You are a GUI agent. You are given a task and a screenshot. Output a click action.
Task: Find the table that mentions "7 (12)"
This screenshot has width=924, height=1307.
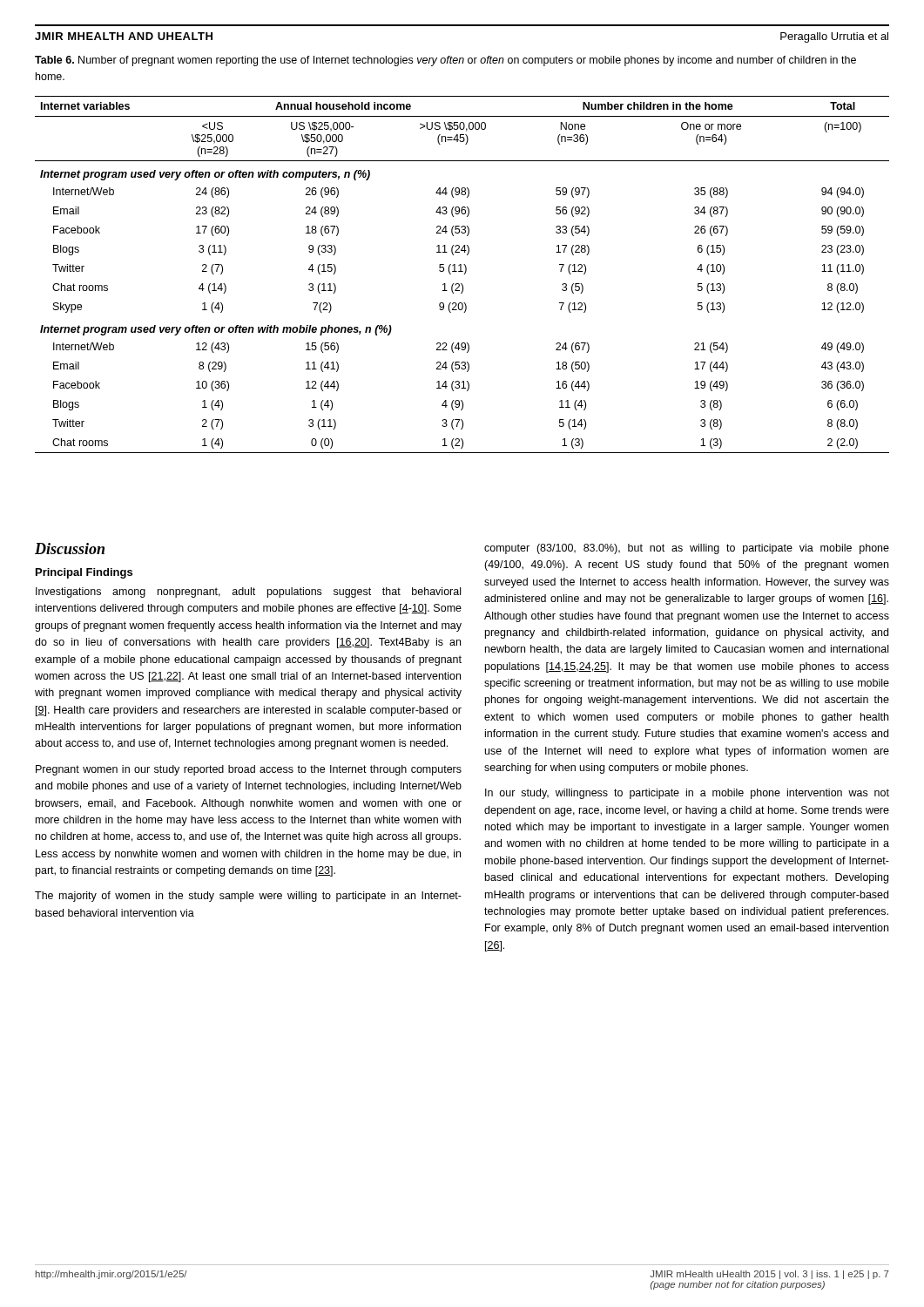coord(462,274)
